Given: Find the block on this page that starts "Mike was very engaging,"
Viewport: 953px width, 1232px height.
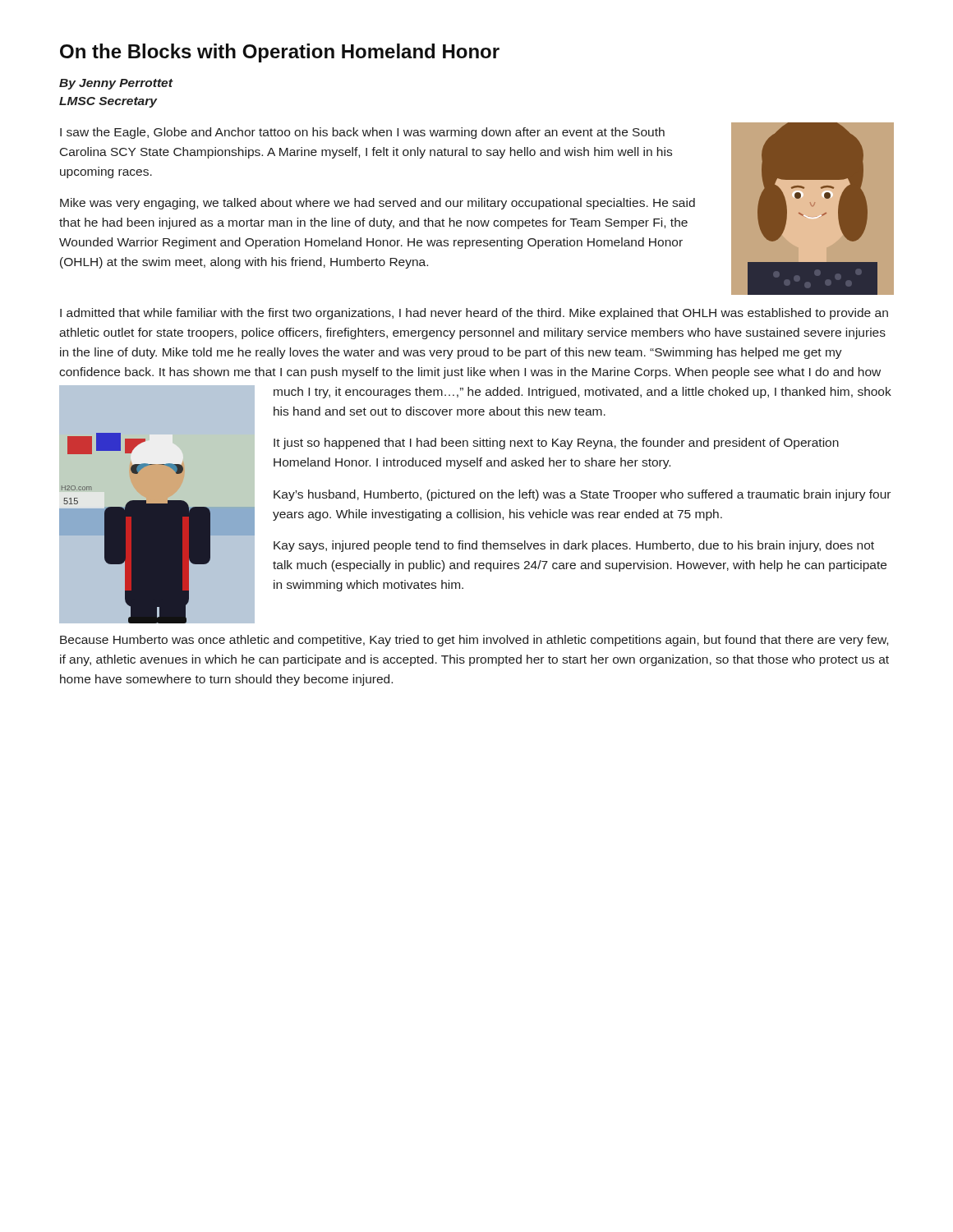Looking at the screenshot, I should coord(377,232).
